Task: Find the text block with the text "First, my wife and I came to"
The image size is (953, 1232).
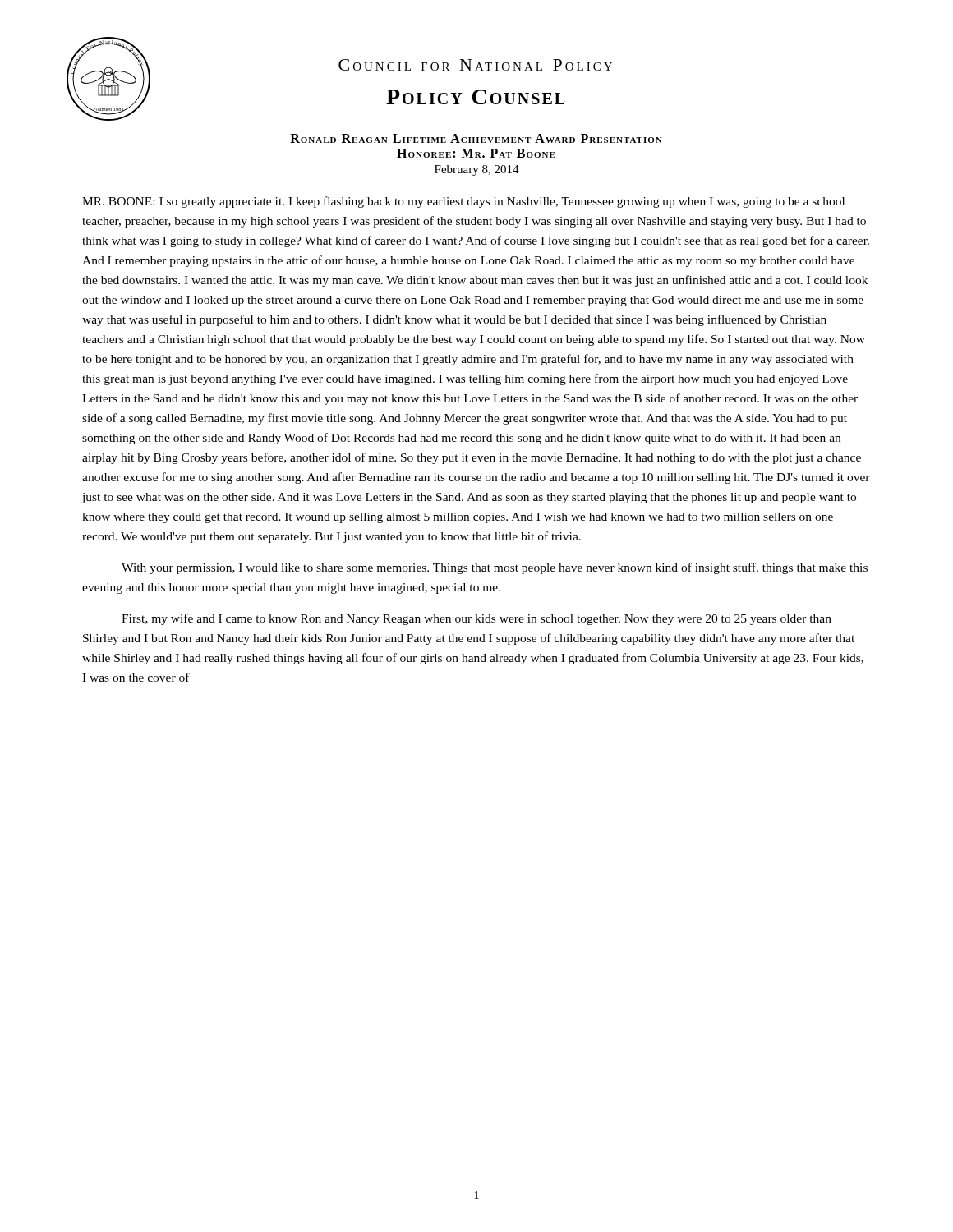Action: (473, 648)
